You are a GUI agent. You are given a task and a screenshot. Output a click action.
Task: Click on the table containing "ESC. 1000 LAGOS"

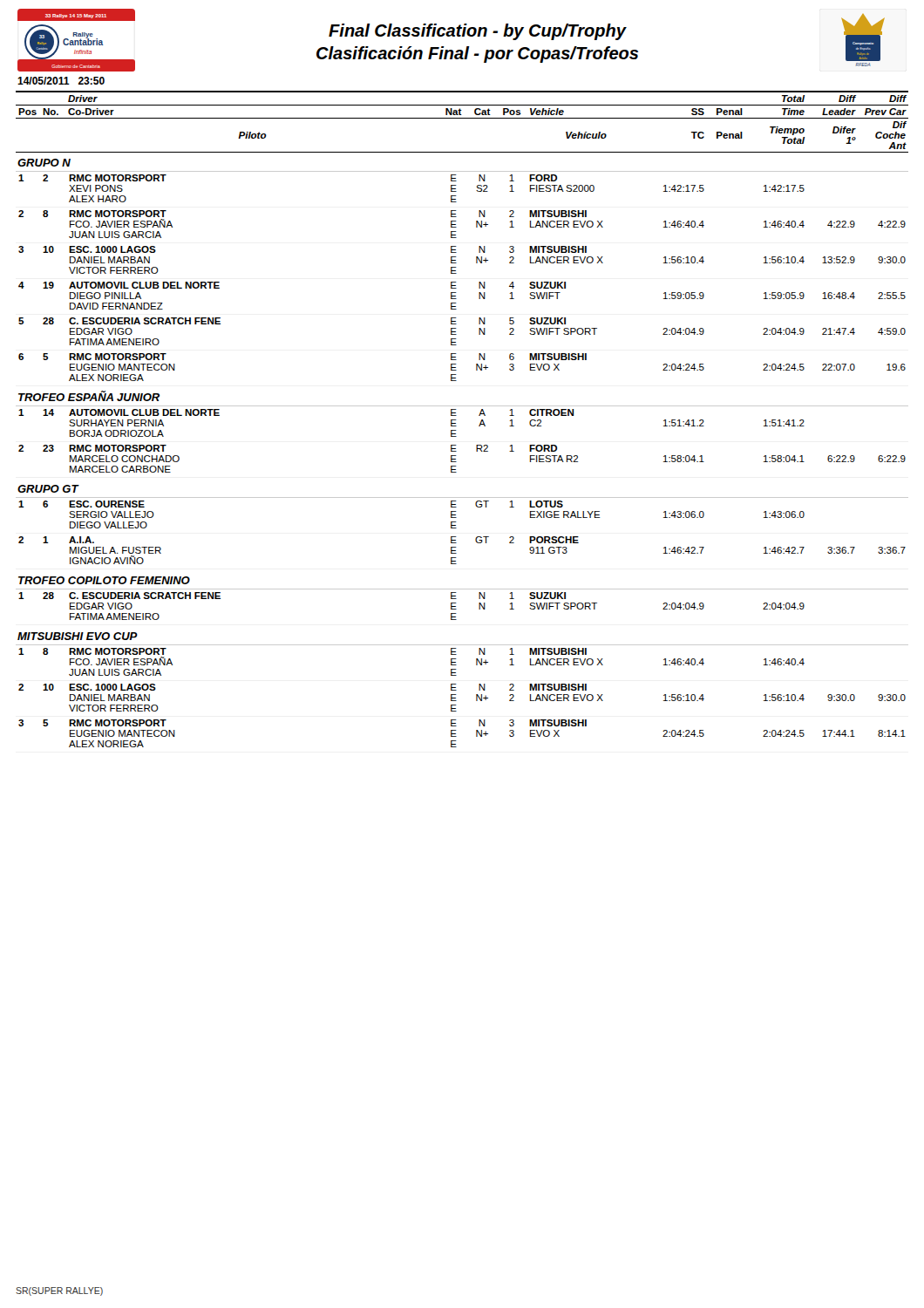(x=462, y=422)
